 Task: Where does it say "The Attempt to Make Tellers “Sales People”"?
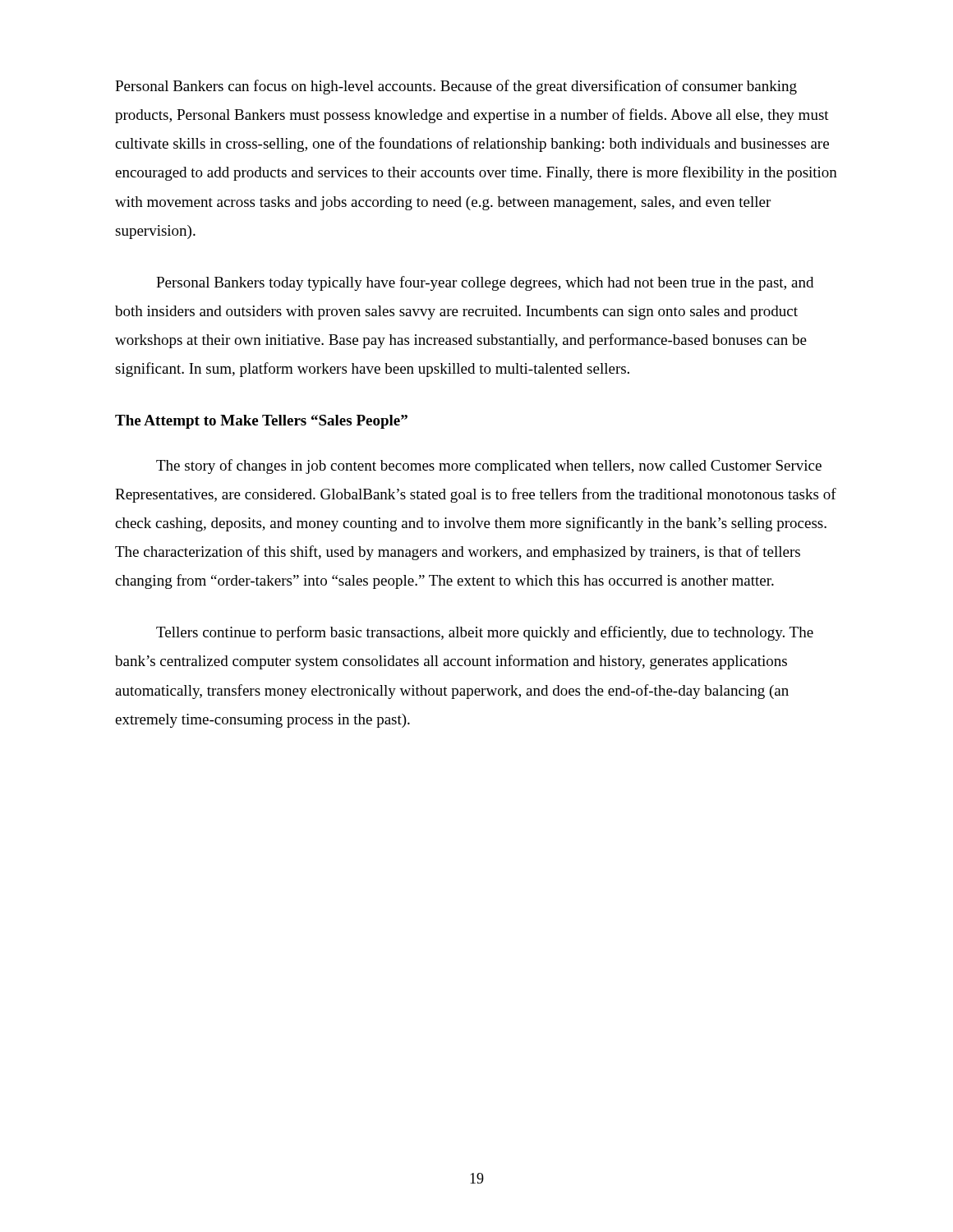[x=262, y=420]
